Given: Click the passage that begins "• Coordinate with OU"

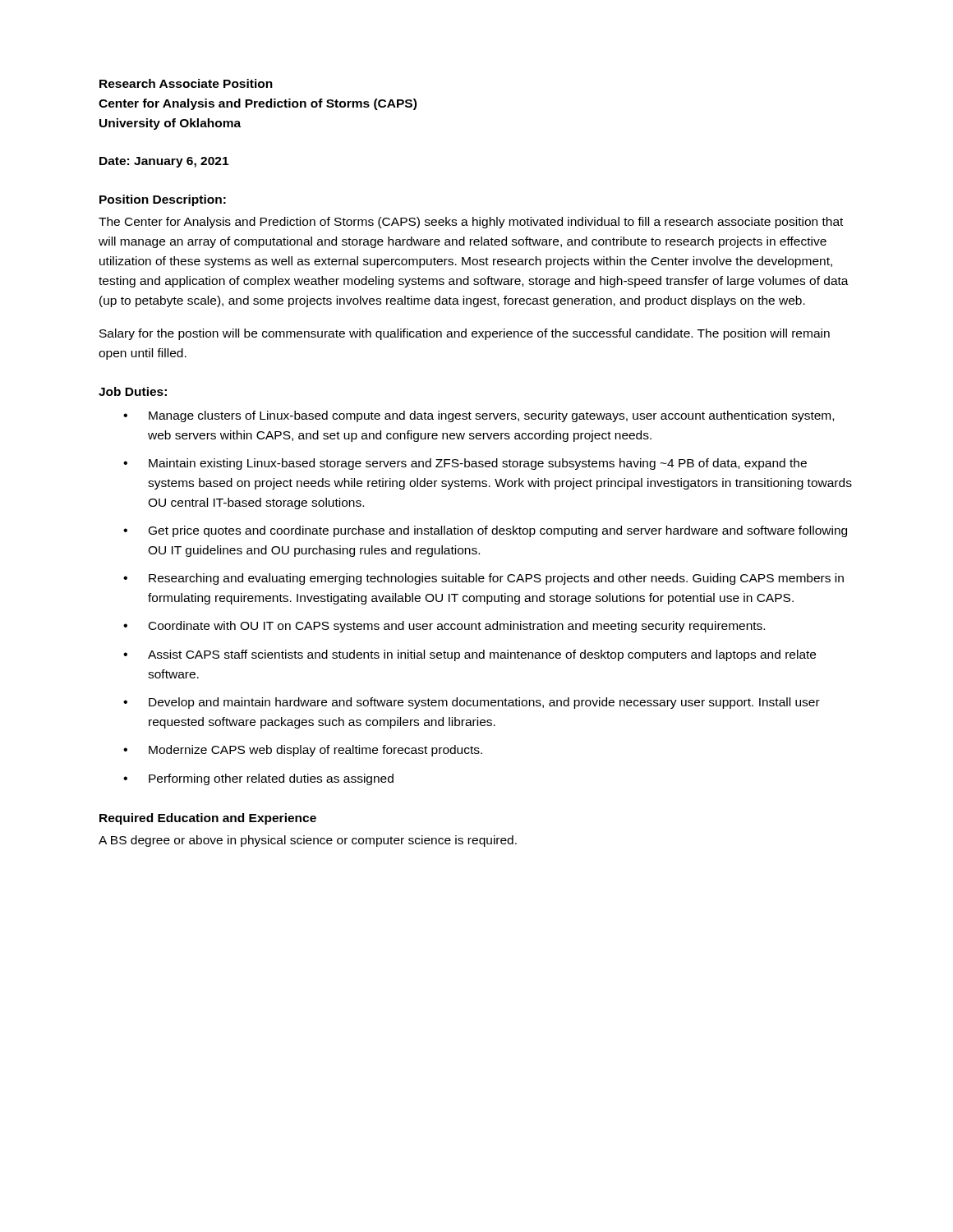Looking at the screenshot, I should coord(489,626).
